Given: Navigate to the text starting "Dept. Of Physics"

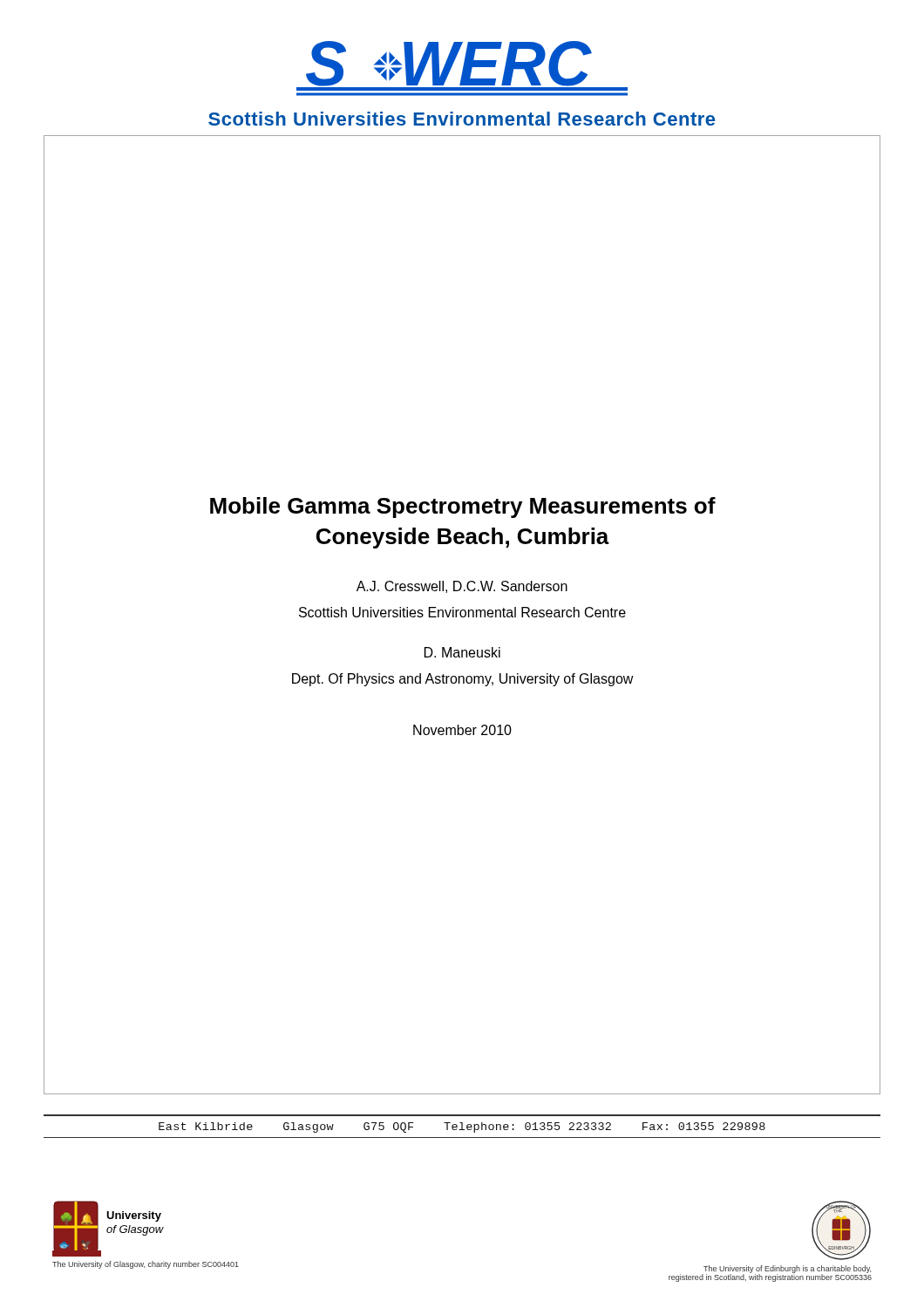Looking at the screenshot, I should 462,679.
